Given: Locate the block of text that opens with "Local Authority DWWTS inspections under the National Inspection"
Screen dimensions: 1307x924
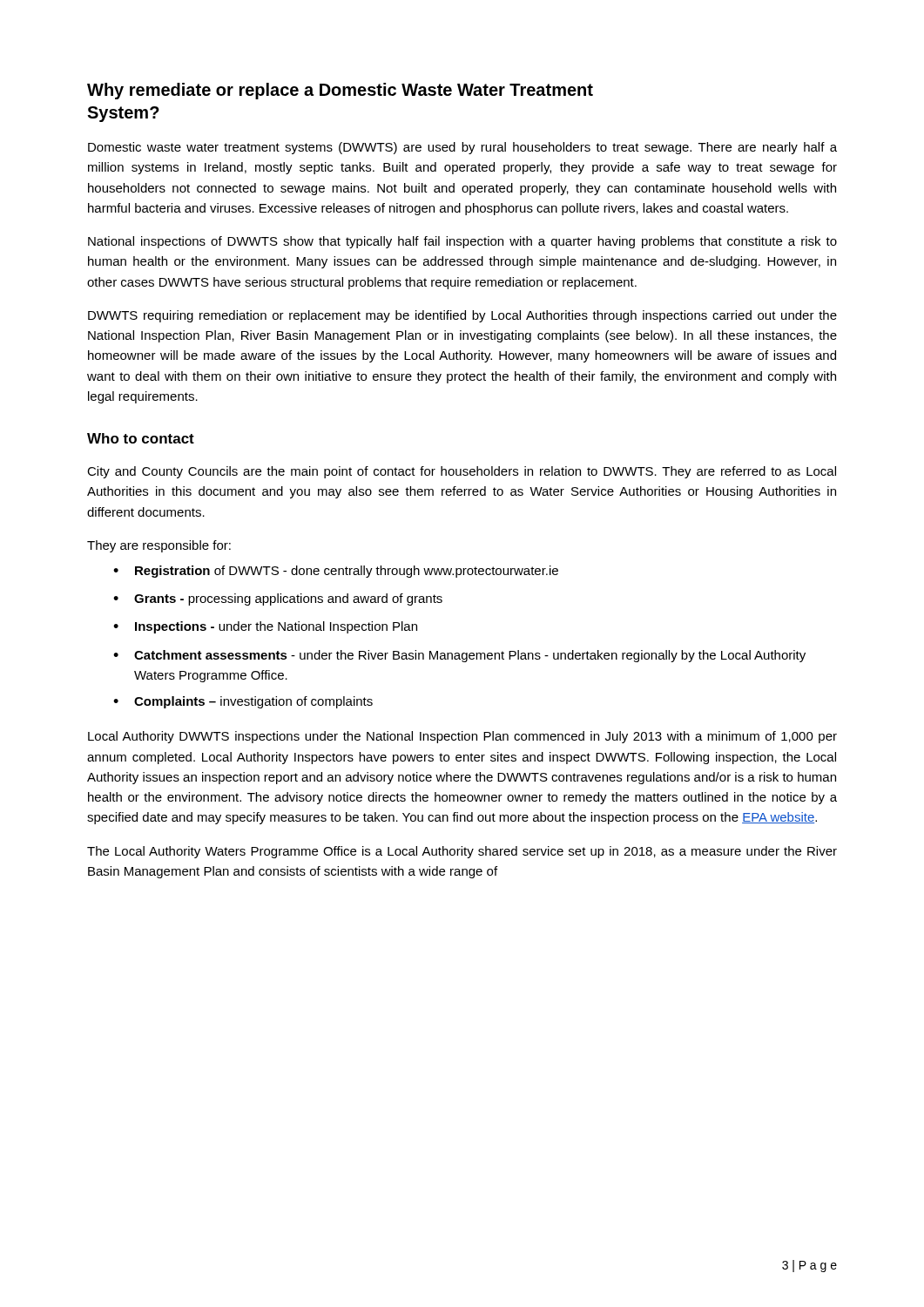Looking at the screenshot, I should pos(462,777).
